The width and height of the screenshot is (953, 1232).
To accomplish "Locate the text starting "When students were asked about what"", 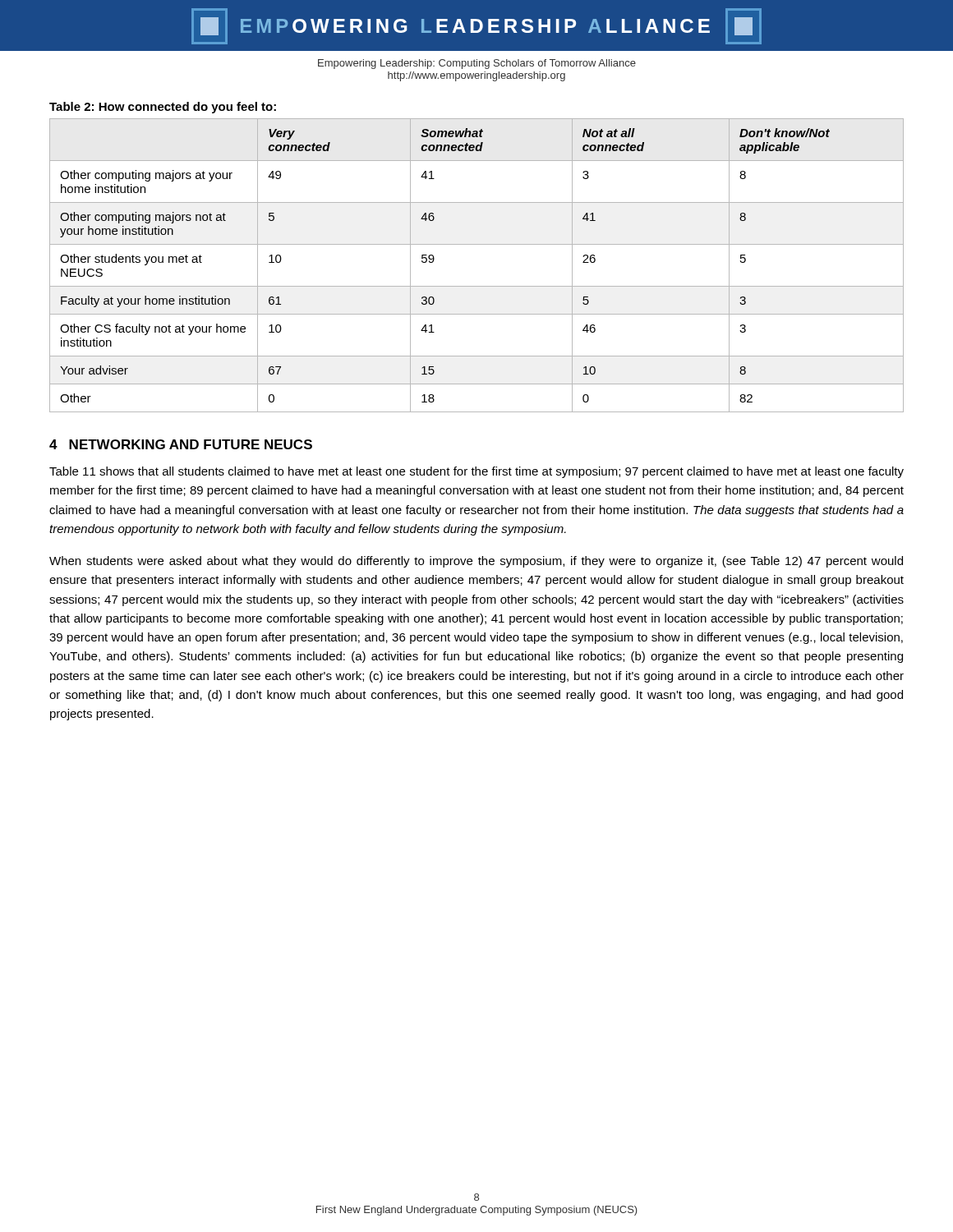I will (476, 637).
